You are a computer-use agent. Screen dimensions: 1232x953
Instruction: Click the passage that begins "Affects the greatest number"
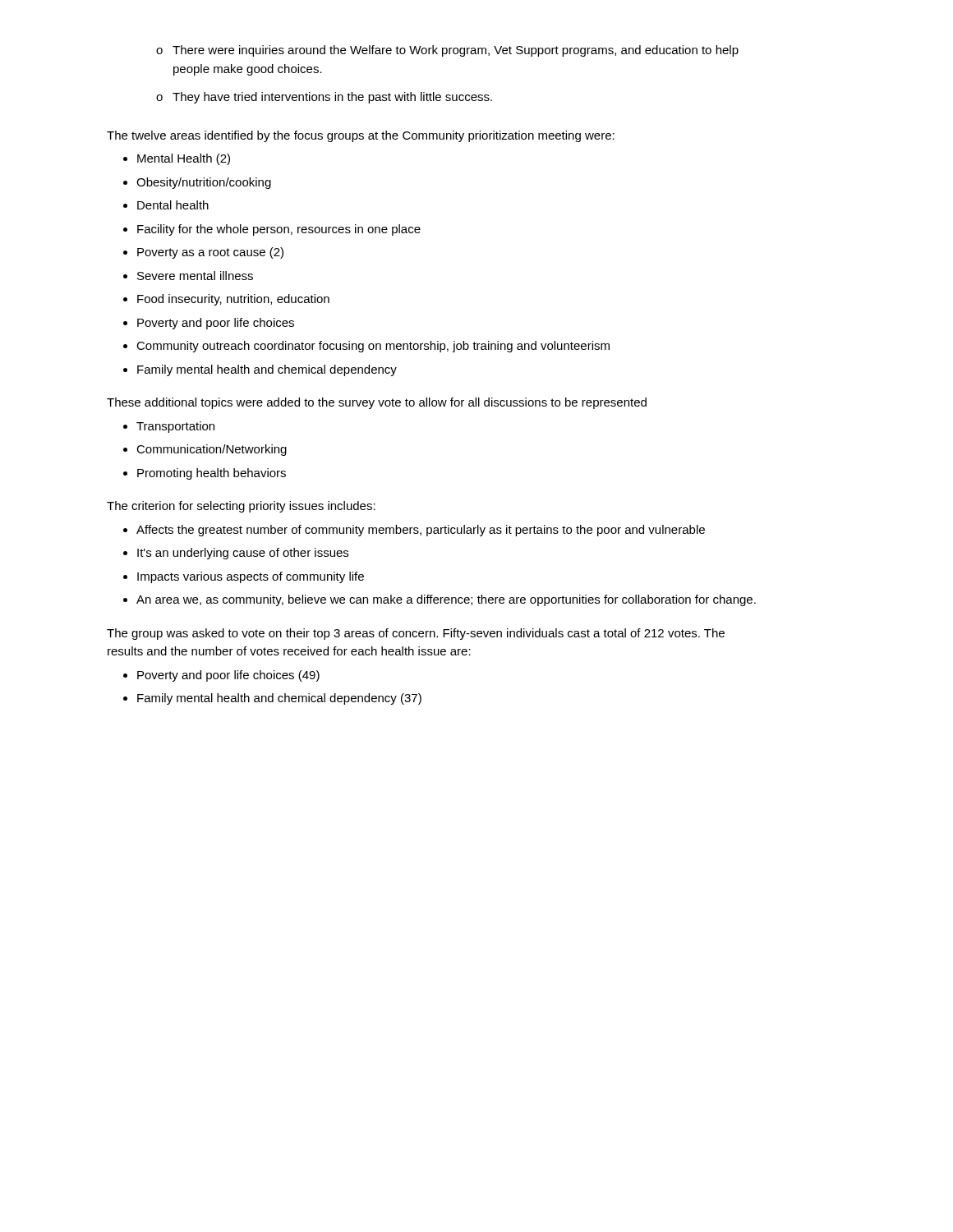(x=435, y=530)
